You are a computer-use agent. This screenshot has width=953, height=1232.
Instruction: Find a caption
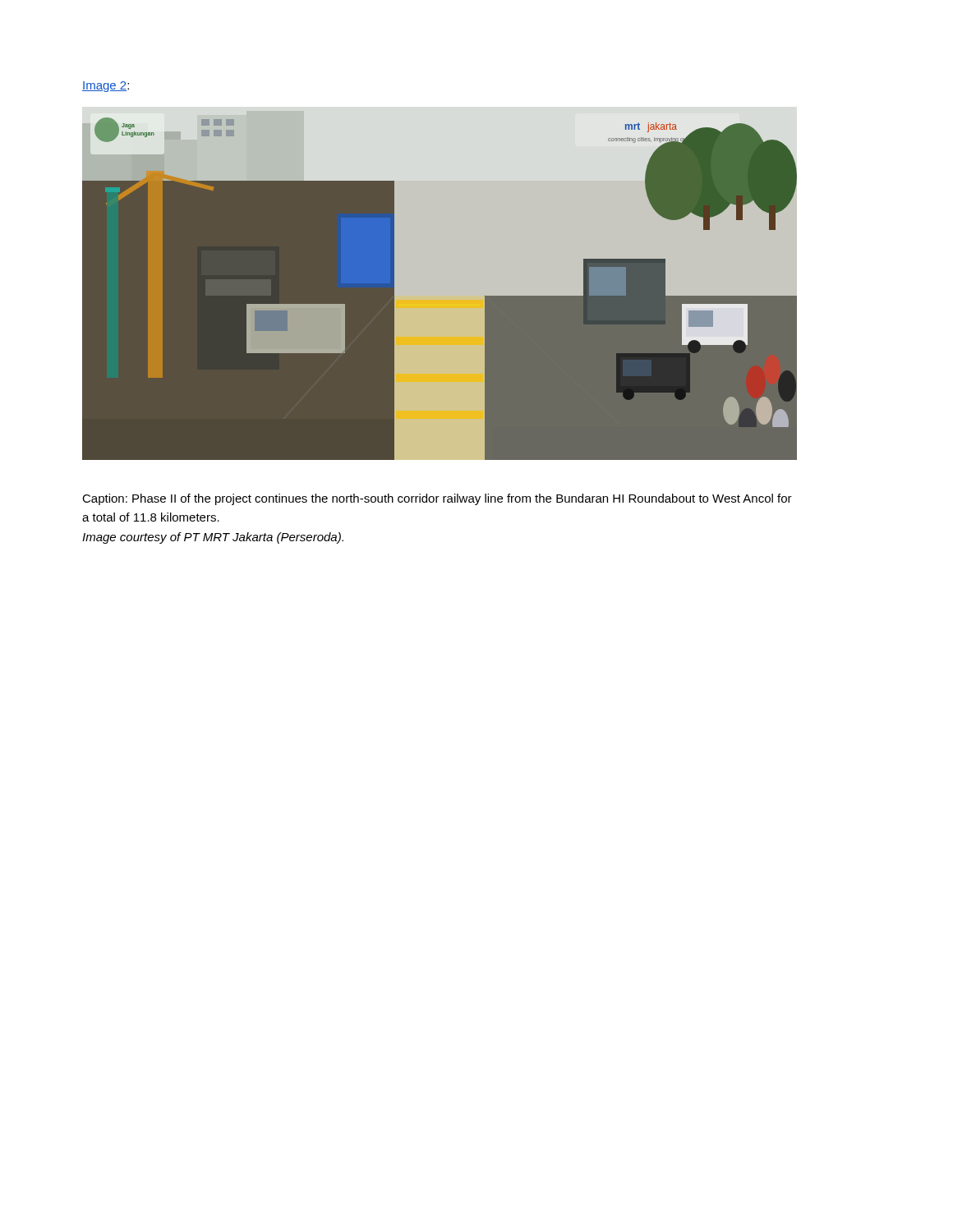440,517
